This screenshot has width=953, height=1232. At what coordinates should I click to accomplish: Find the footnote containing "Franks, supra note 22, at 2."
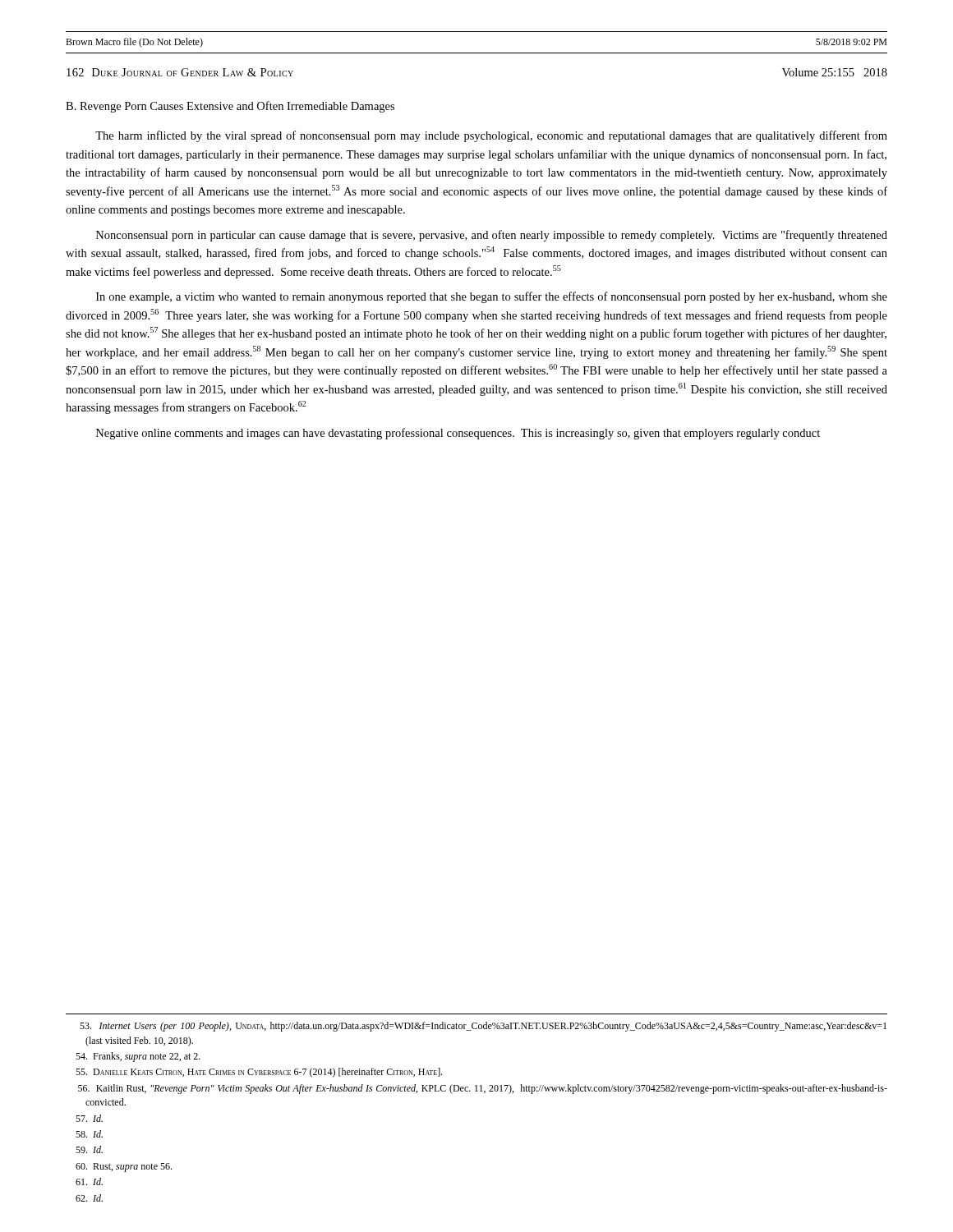pos(133,1056)
